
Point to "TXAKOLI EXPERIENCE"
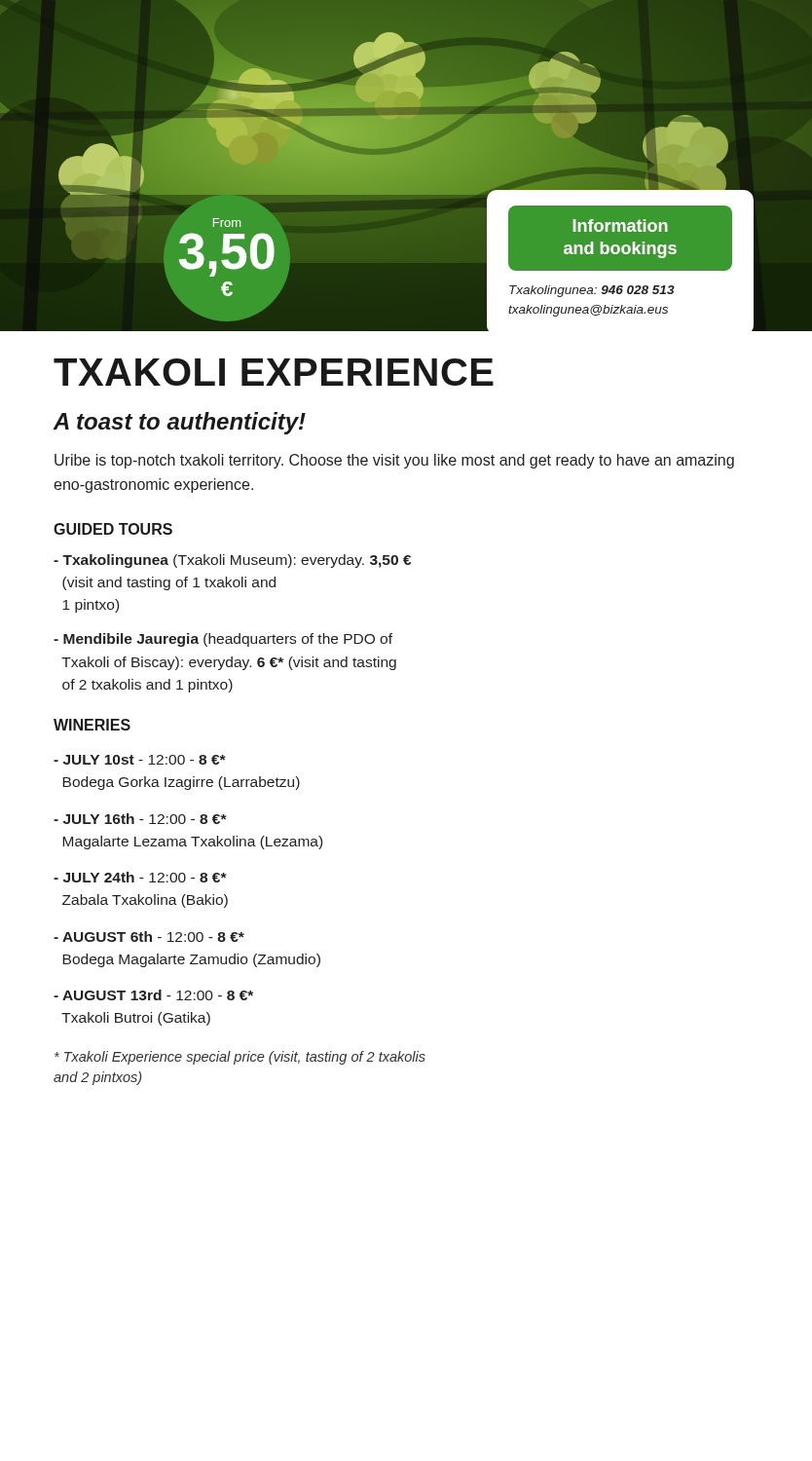[274, 372]
